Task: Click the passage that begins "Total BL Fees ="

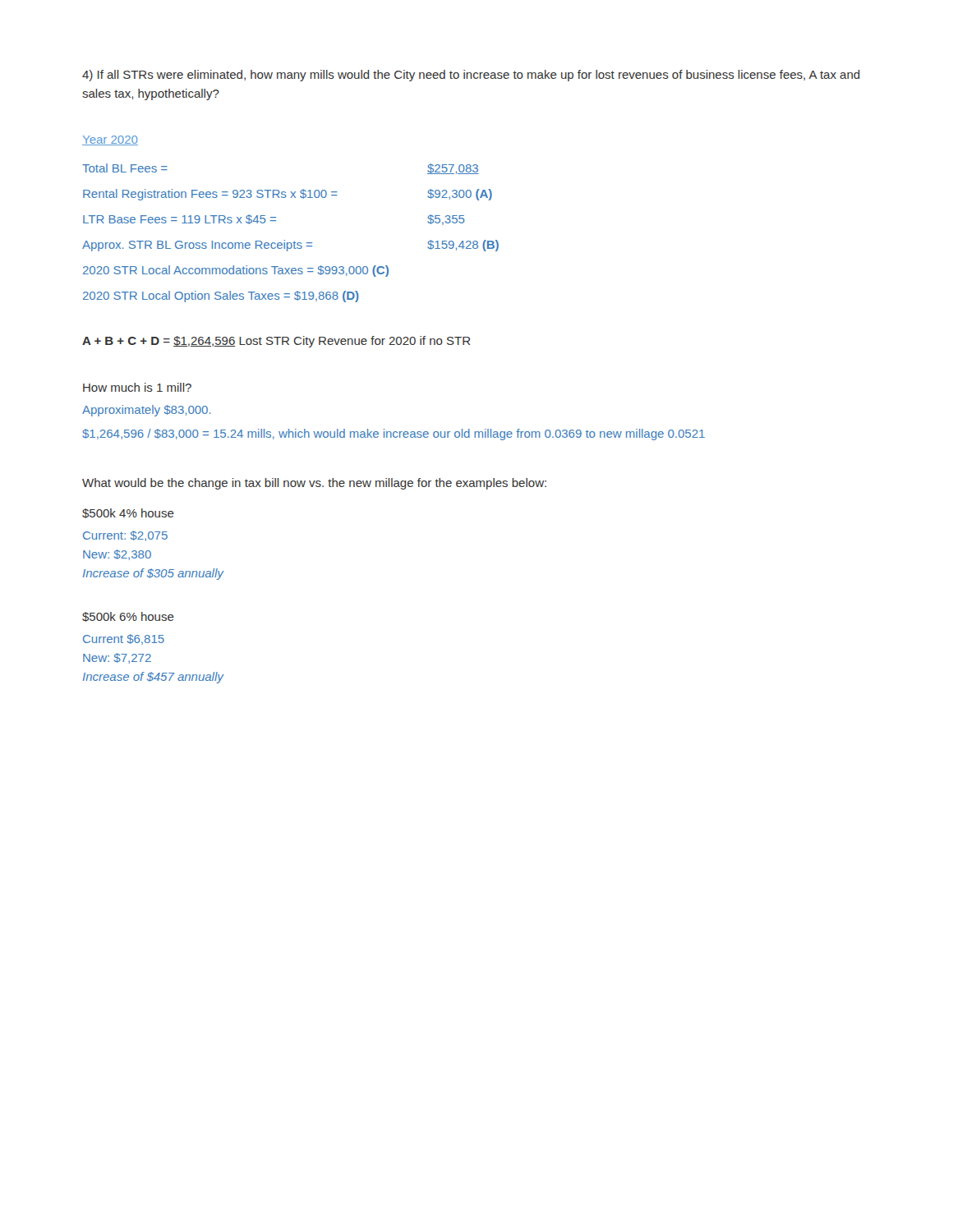Action: [x=122, y=169]
